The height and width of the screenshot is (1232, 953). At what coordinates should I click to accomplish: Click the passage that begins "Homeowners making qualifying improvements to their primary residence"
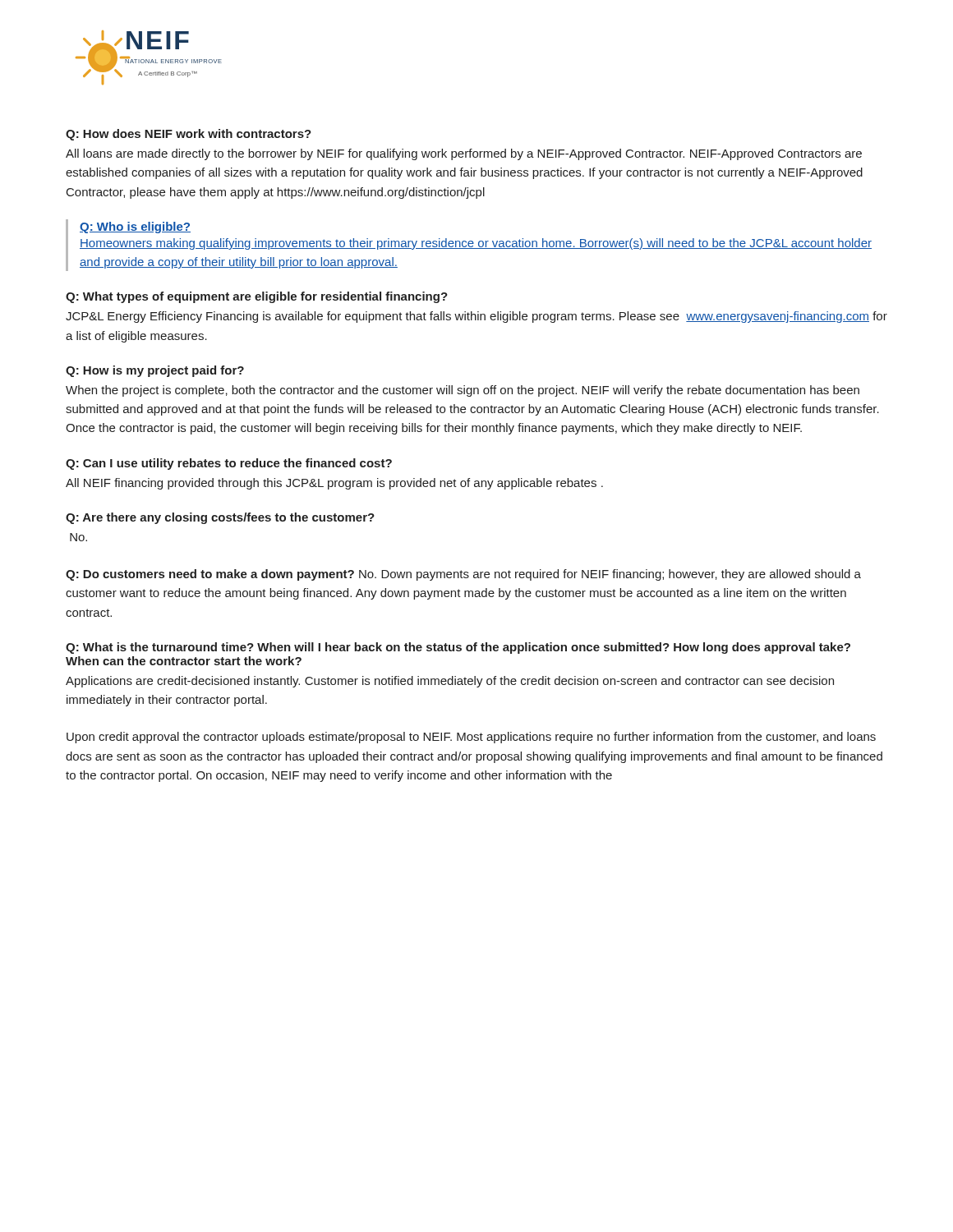[476, 252]
